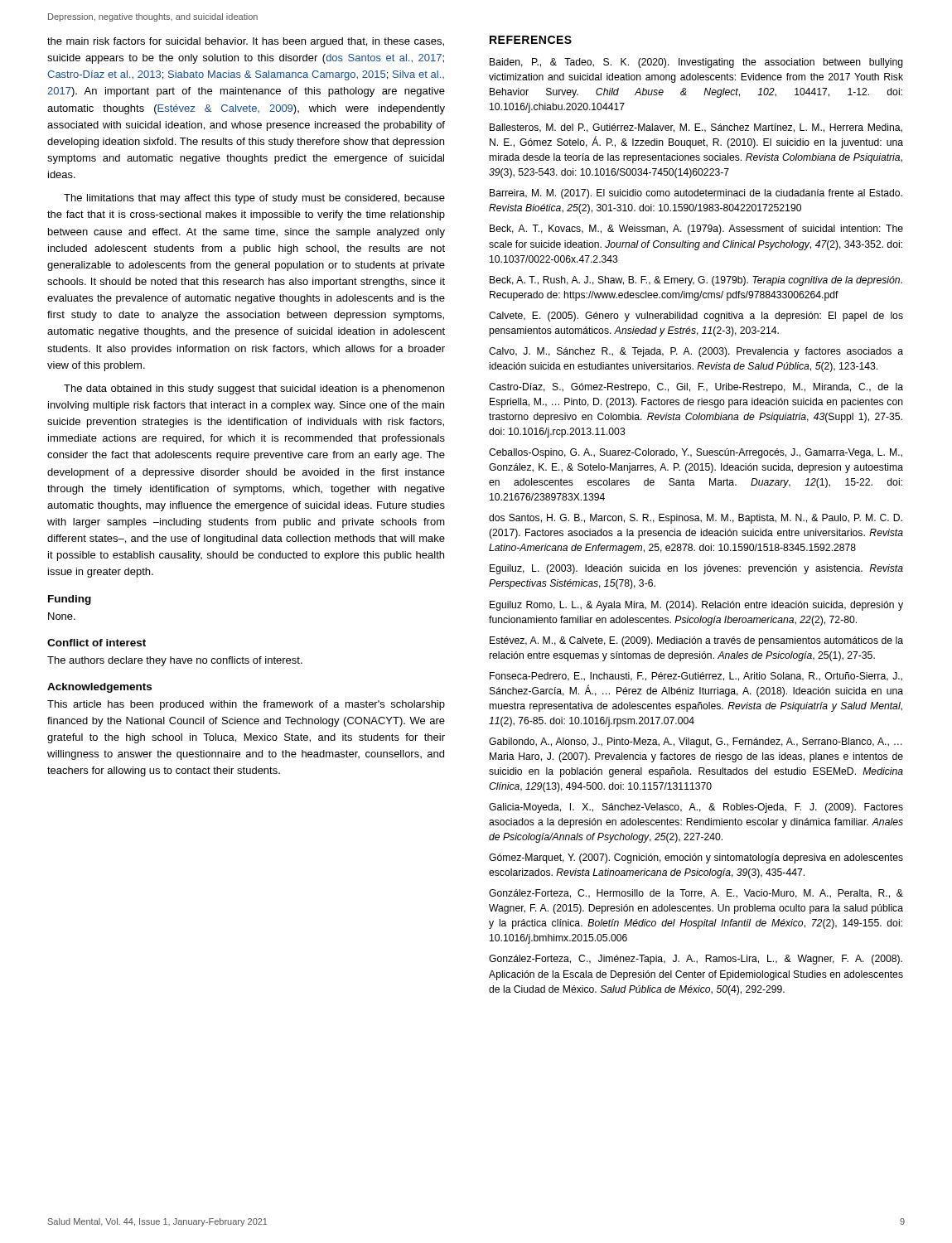Find the block starting "Castro-Díaz, S., Gómez-Restrepo, C., Gil, F., Uribe-Restrepo,"
The width and height of the screenshot is (952, 1243).
pos(696,409)
